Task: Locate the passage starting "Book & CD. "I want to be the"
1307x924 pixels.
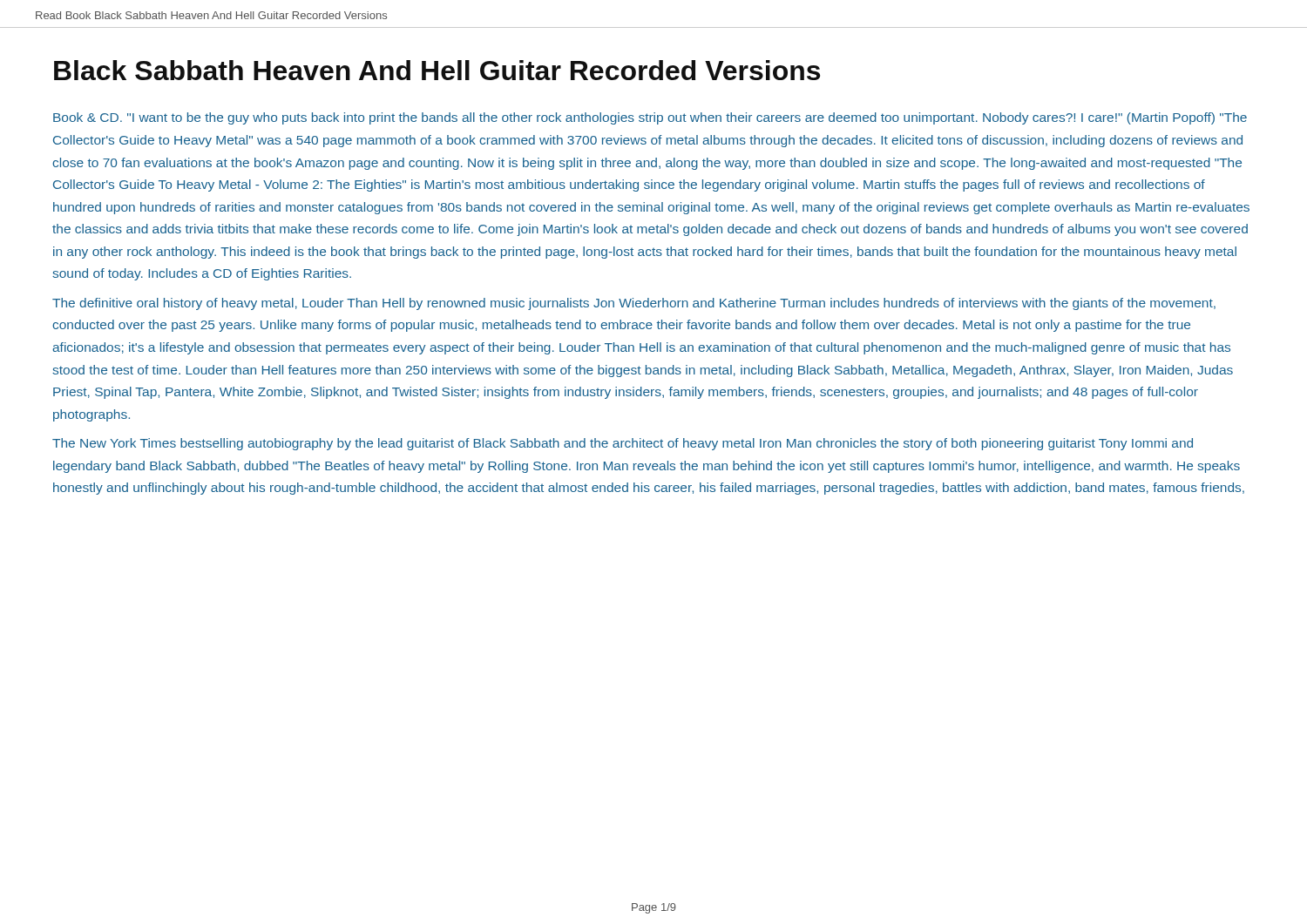Action: pyautogui.click(x=651, y=195)
